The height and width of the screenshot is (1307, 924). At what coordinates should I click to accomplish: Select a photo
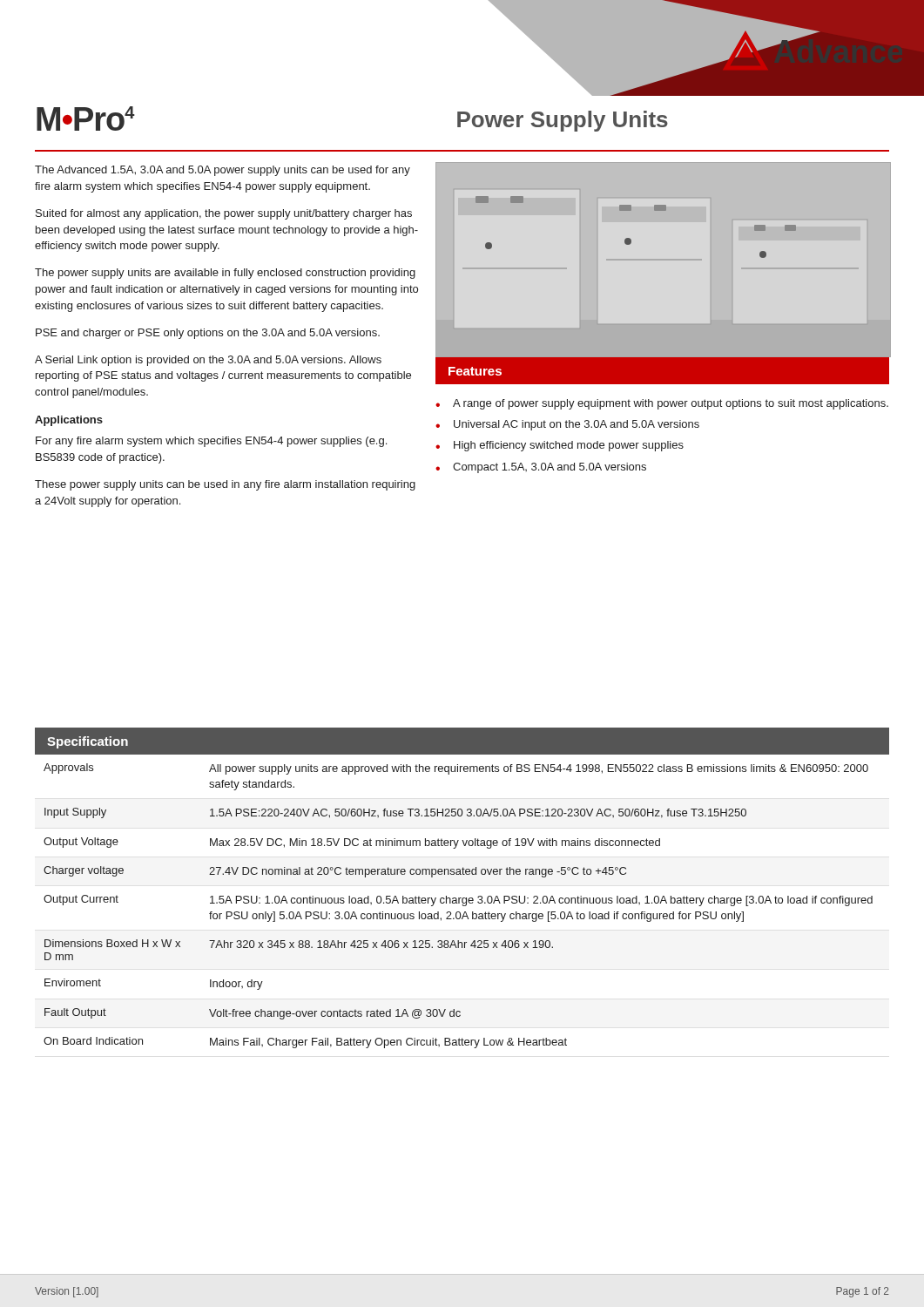(663, 260)
